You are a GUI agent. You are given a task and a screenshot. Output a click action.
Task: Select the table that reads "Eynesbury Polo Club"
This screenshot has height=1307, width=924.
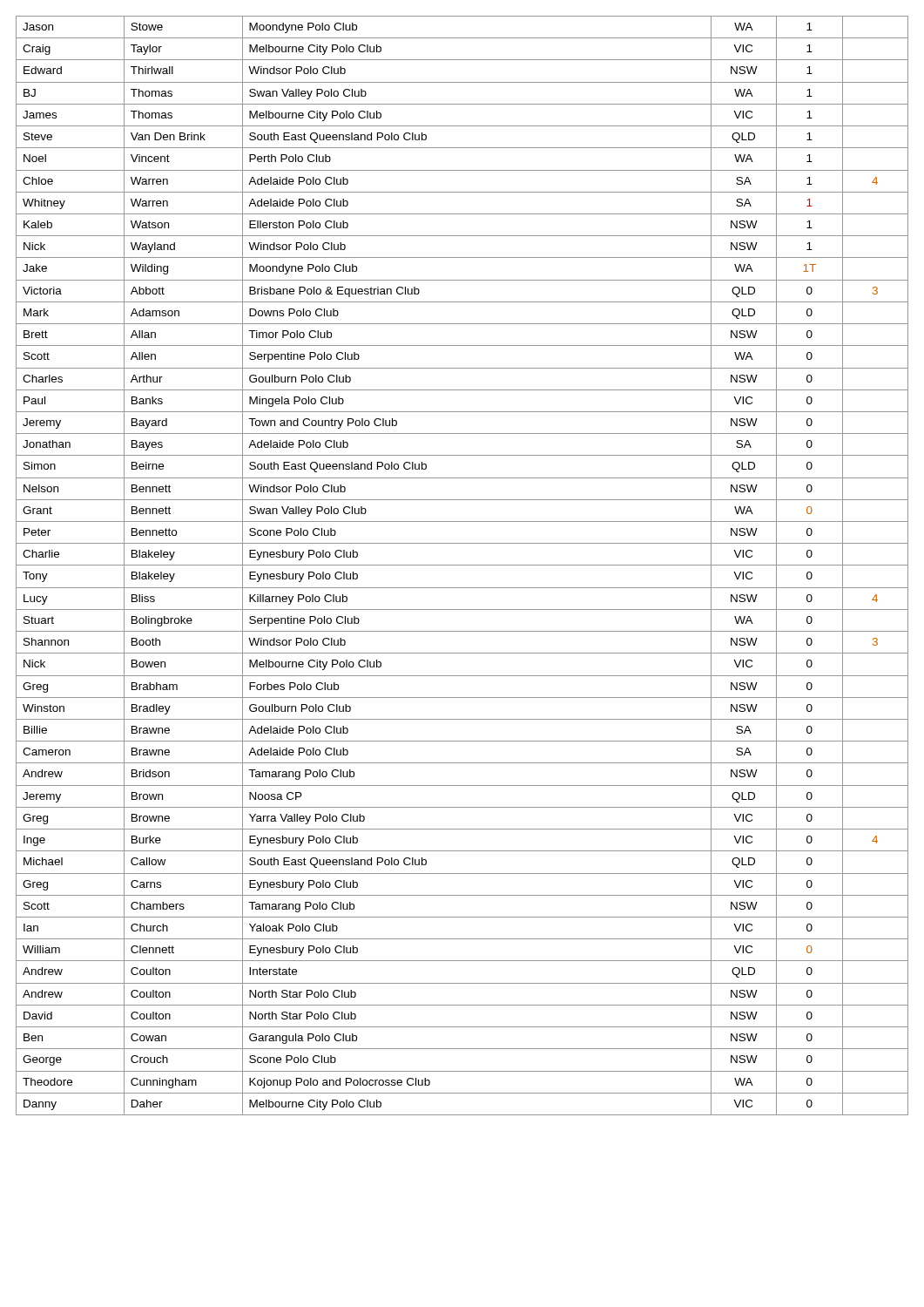tap(462, 565)
